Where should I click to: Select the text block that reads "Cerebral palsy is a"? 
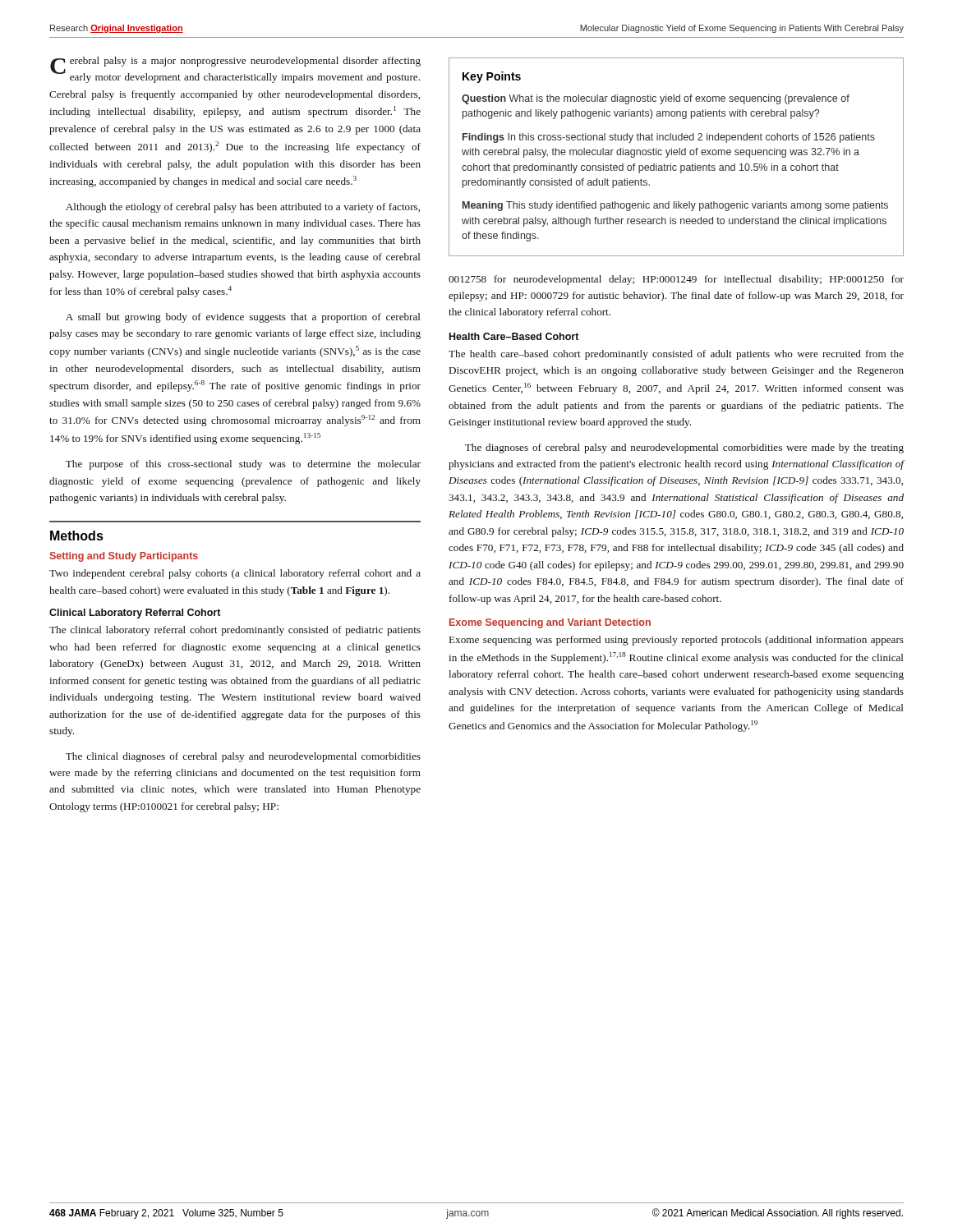pyautogui.click(x=235, y=121)
